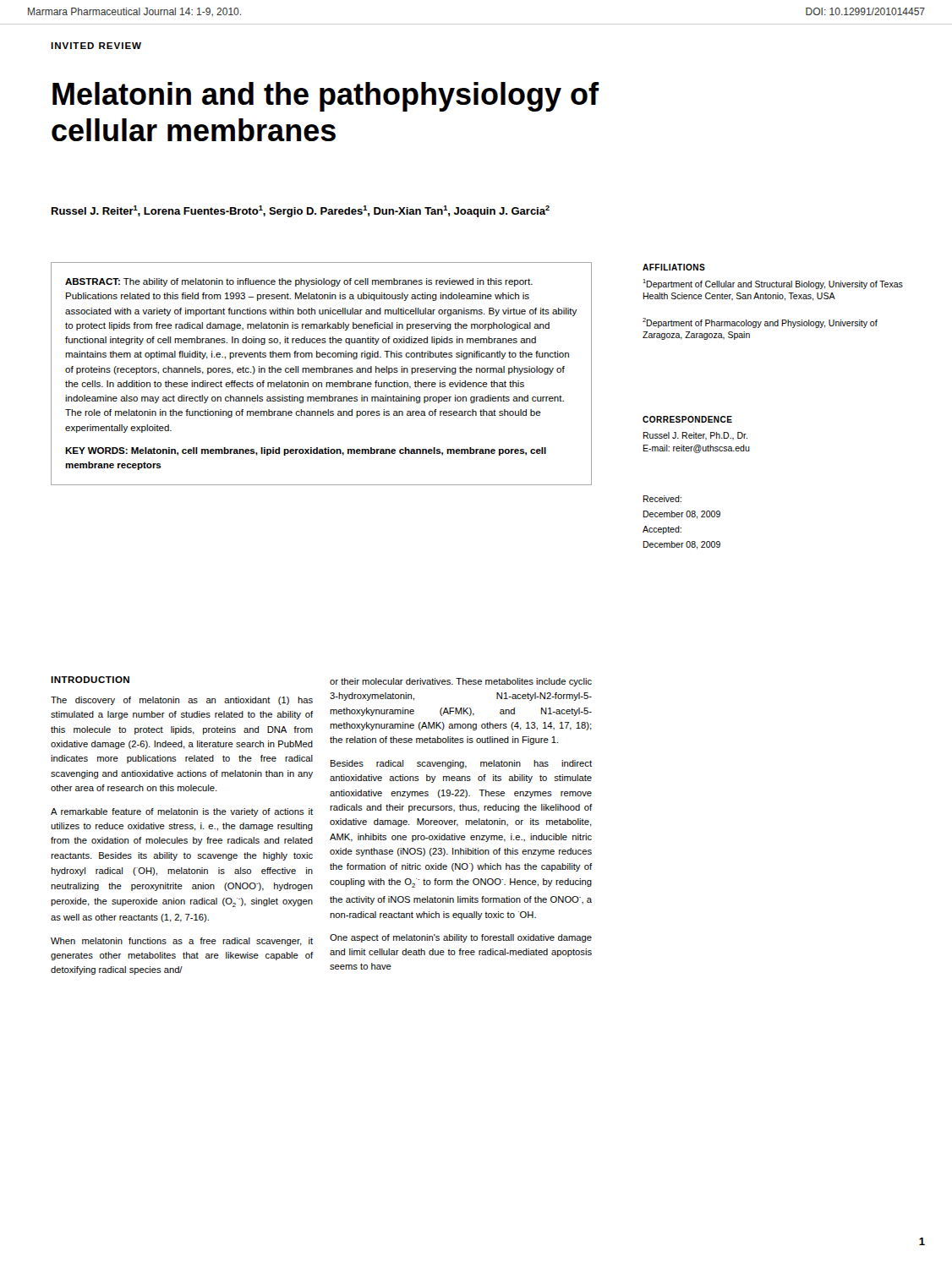
Task: Find the block on this page that starts "The discovery of melatonin as an"
Action: (182, 835)
